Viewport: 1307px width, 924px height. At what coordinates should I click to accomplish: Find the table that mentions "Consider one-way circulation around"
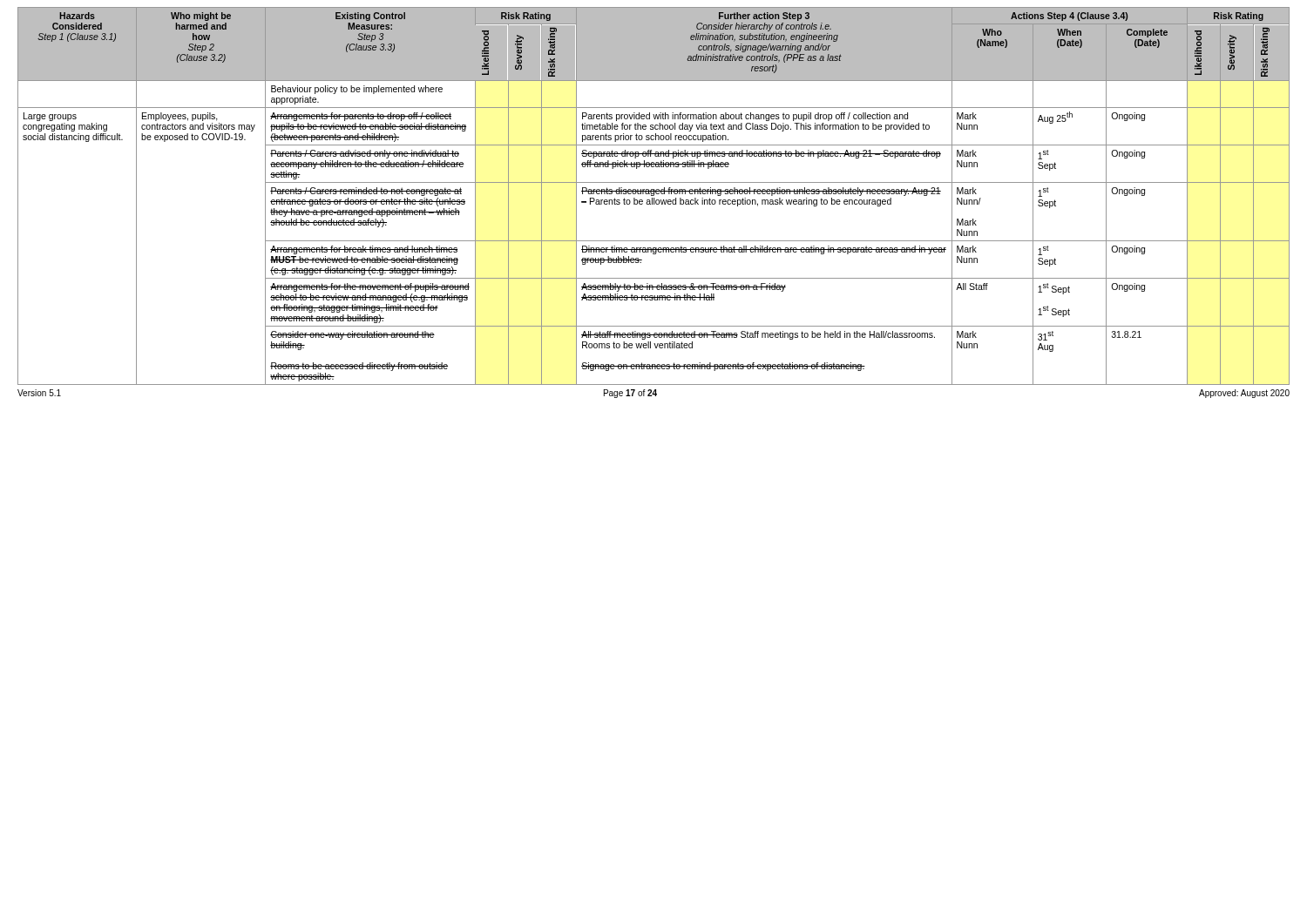pyautogui.click(x=654, y=196)
